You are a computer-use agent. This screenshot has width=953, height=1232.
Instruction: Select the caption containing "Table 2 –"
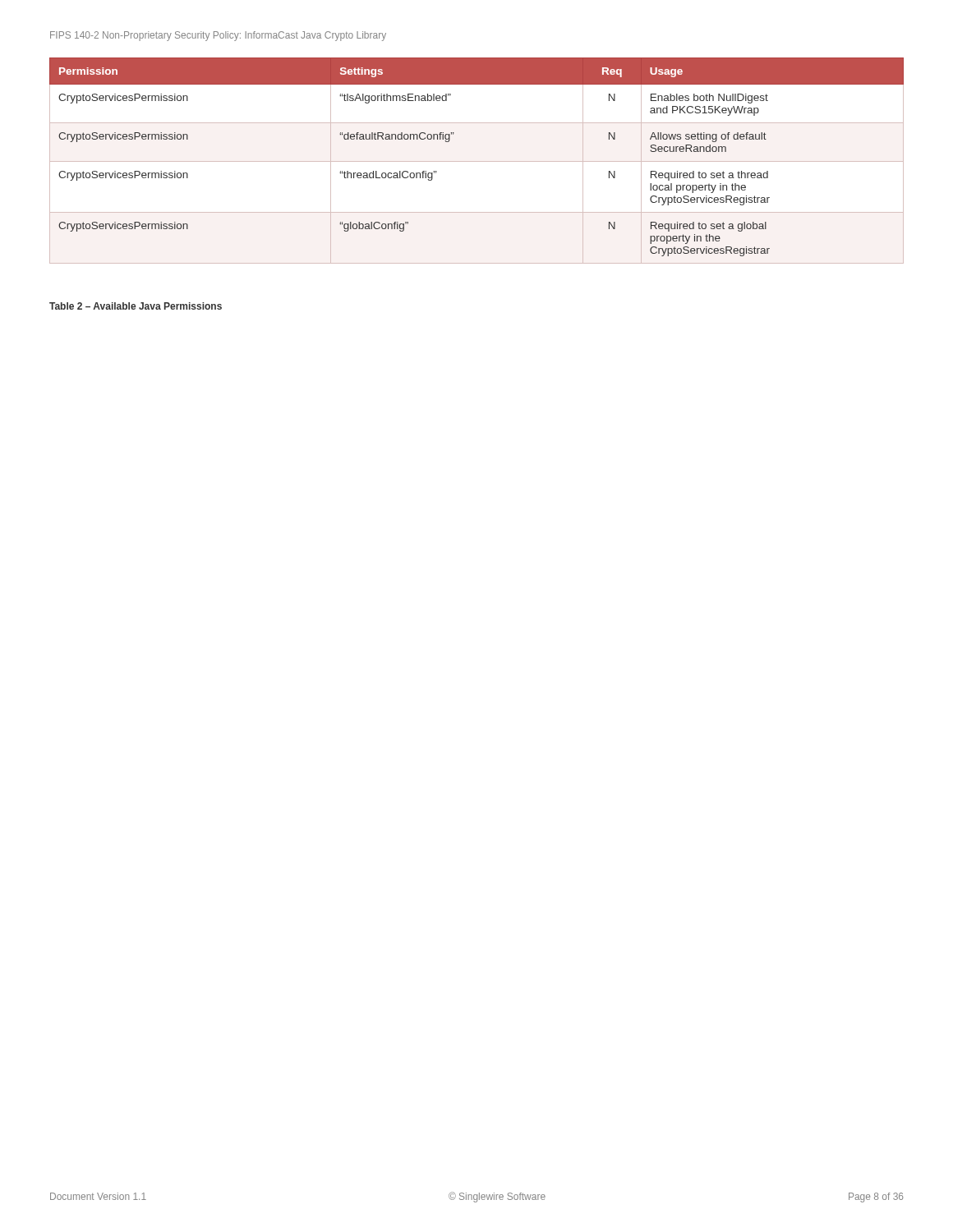[x=136, y=306]
